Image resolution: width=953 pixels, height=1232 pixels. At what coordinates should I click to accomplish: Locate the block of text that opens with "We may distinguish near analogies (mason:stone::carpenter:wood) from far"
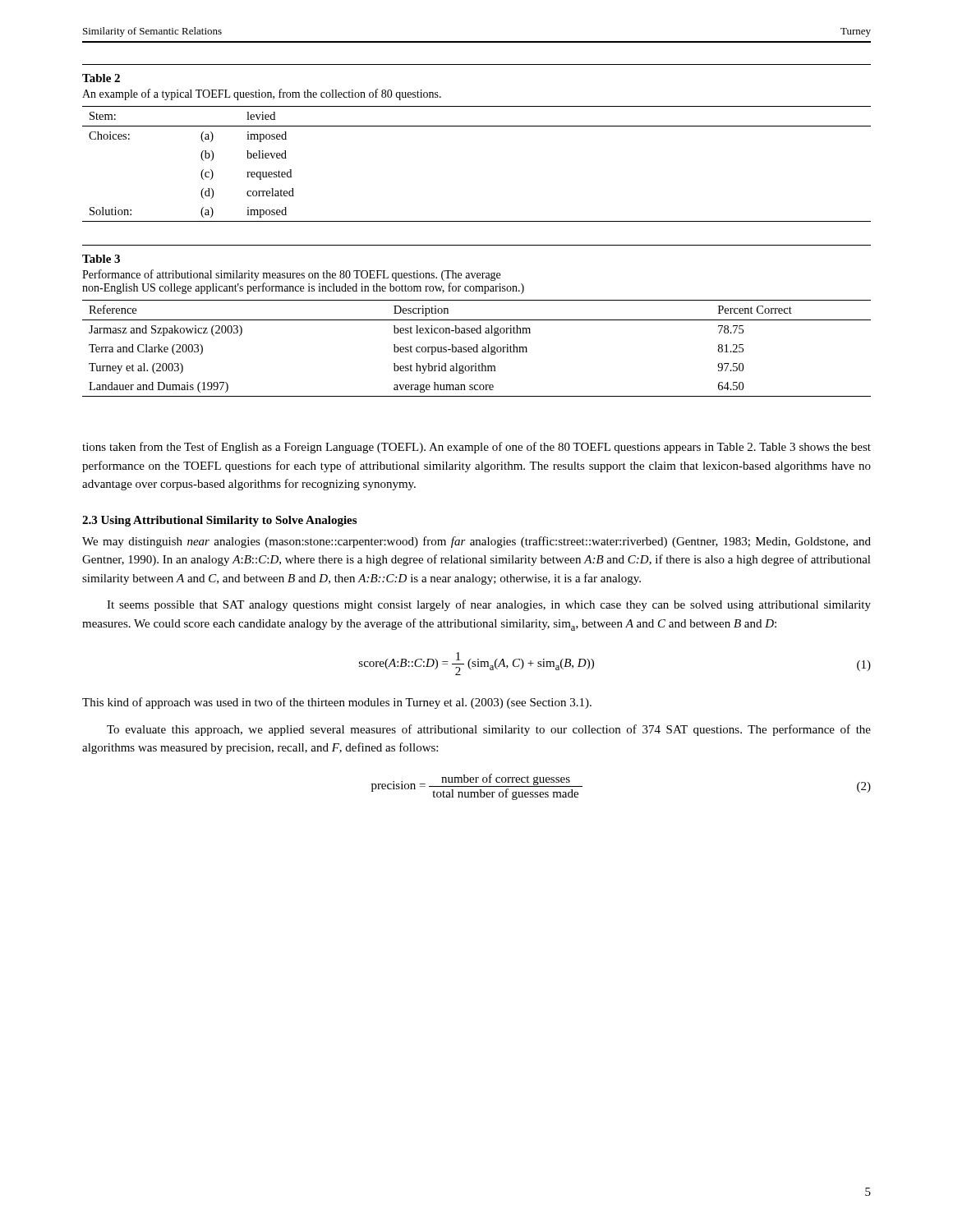click(x=476, y=559)
